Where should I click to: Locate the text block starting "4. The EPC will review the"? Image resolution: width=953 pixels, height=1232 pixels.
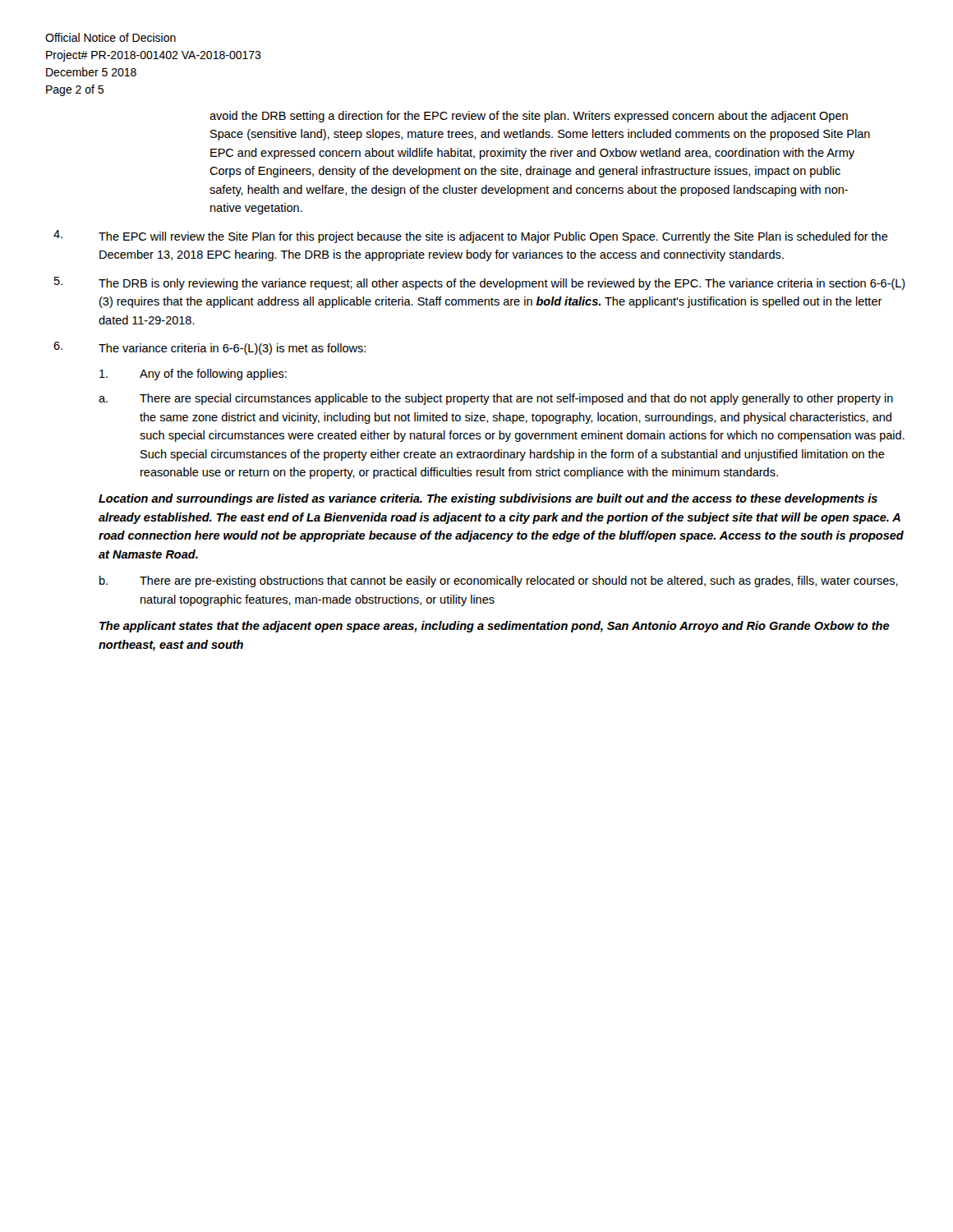476,246
